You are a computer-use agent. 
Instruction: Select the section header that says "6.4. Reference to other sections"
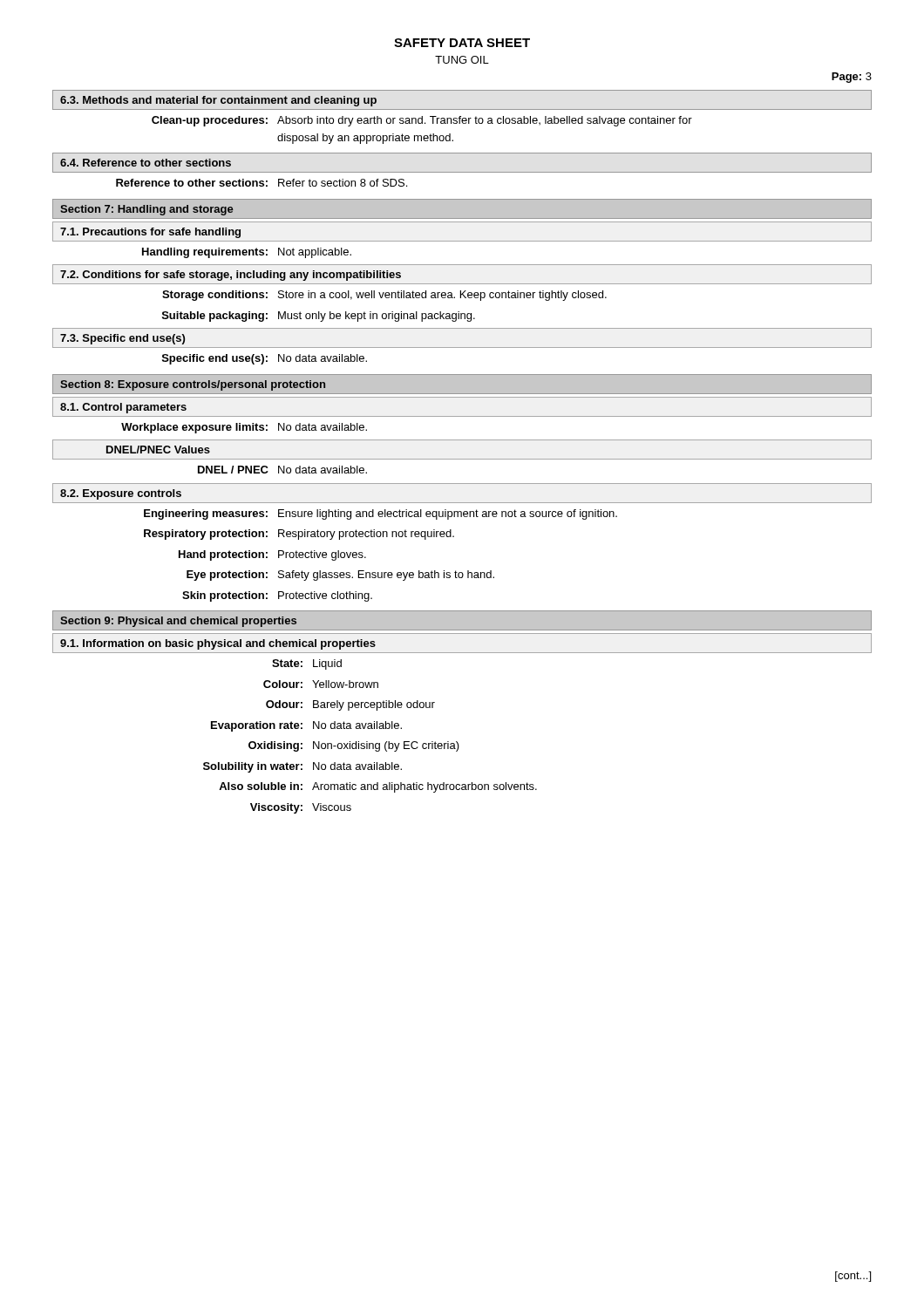(146, 163)
